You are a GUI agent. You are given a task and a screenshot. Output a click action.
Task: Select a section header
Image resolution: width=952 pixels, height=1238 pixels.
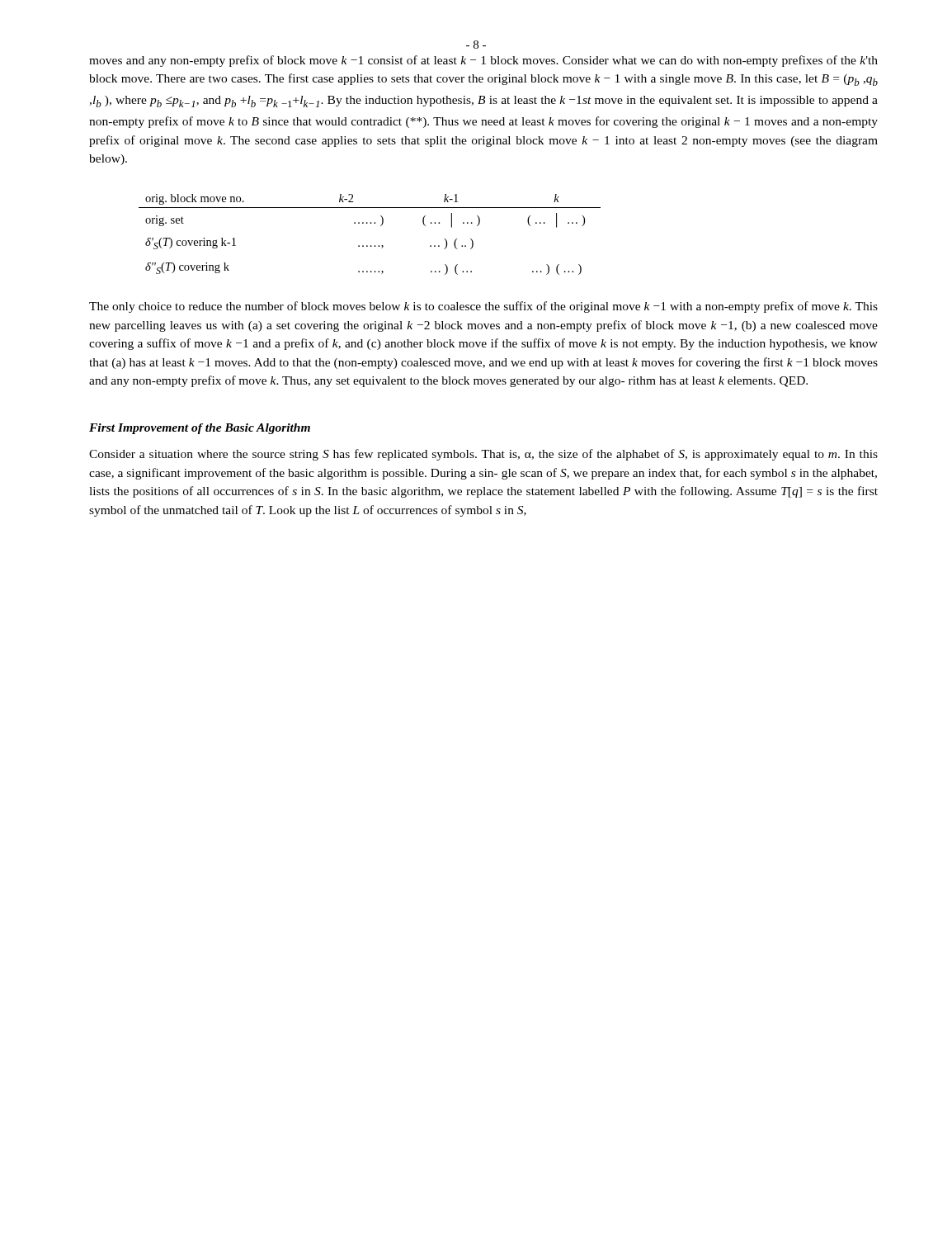click(200, 427)
